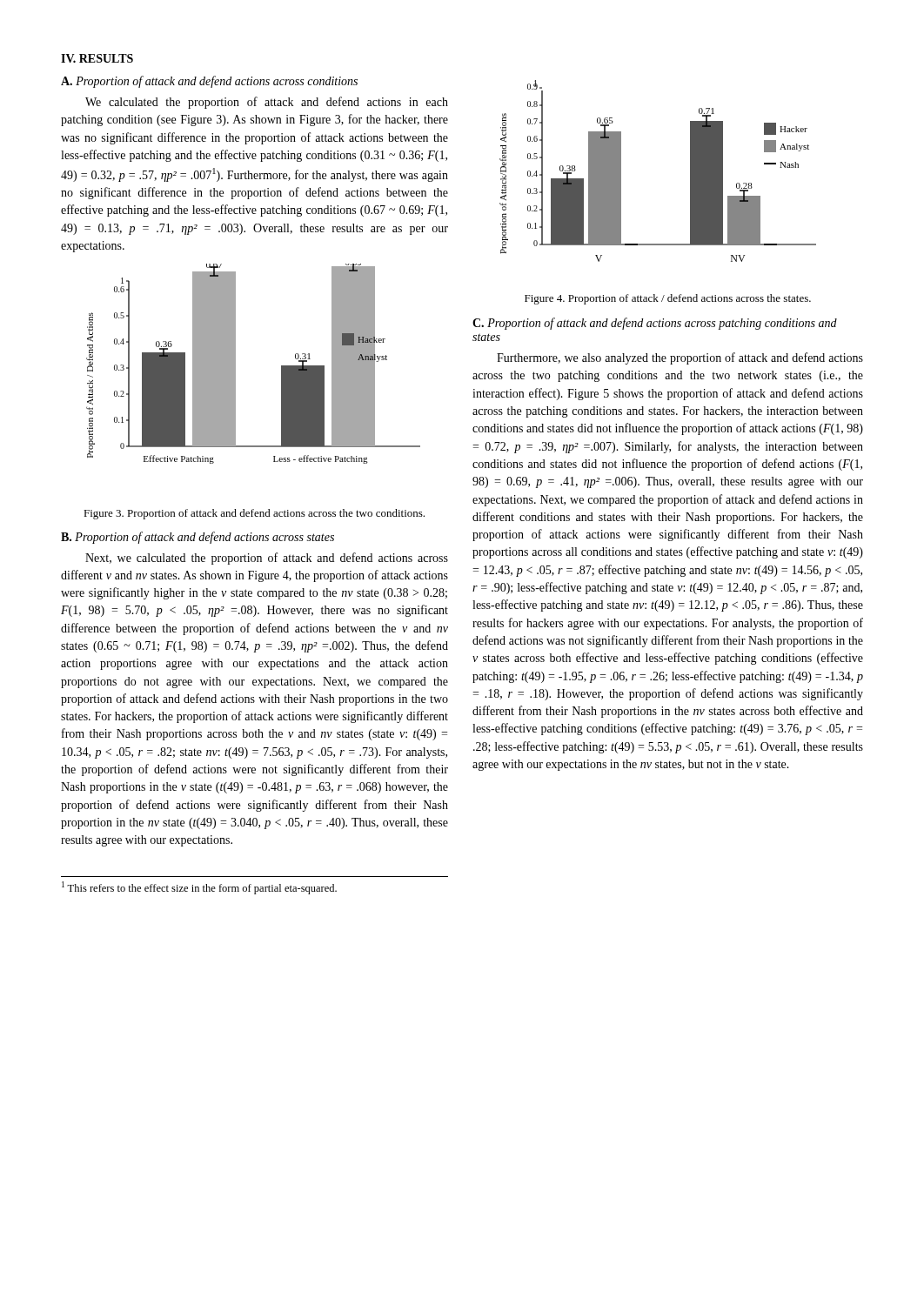
Task: Find the section header on this page that starts "B. Proportion of attack and defend actions across"
Action: click(x=198, y=537)
